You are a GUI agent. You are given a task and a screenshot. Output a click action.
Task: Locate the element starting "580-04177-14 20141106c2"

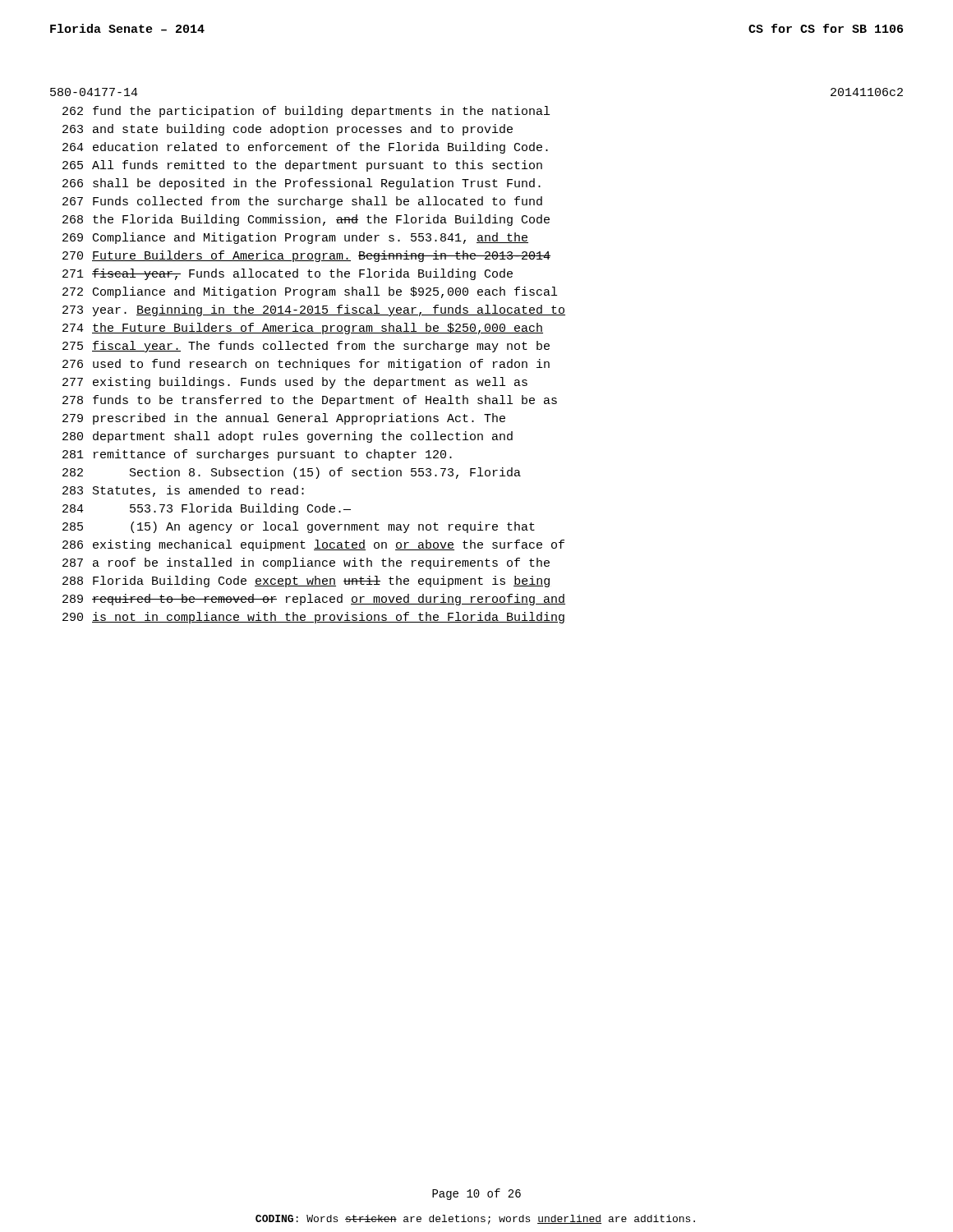tap(97, 92)
